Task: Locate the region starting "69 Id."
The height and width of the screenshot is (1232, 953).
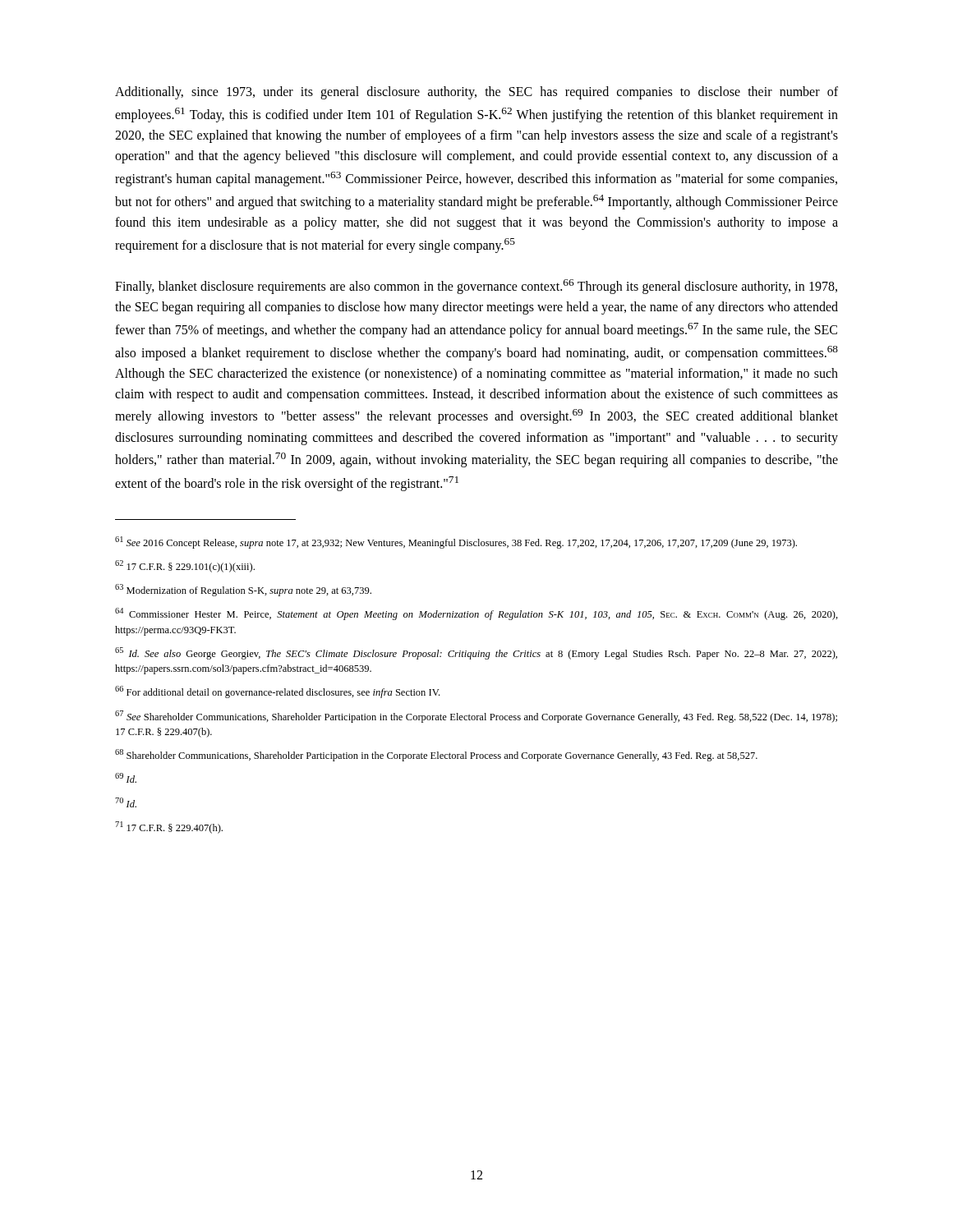Action: coord(126,779)
